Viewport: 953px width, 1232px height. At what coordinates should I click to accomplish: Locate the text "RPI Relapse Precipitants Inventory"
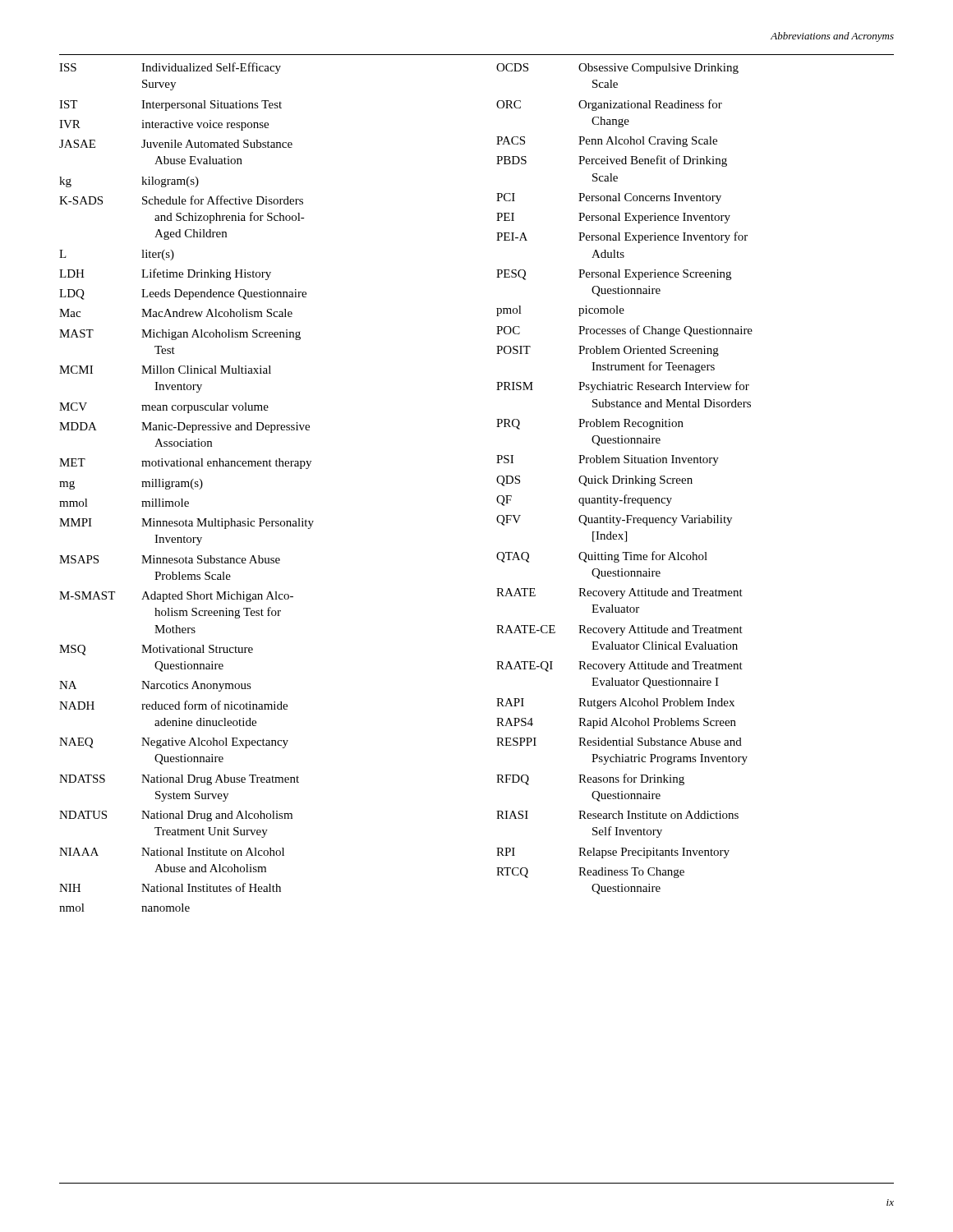(695, 851)
